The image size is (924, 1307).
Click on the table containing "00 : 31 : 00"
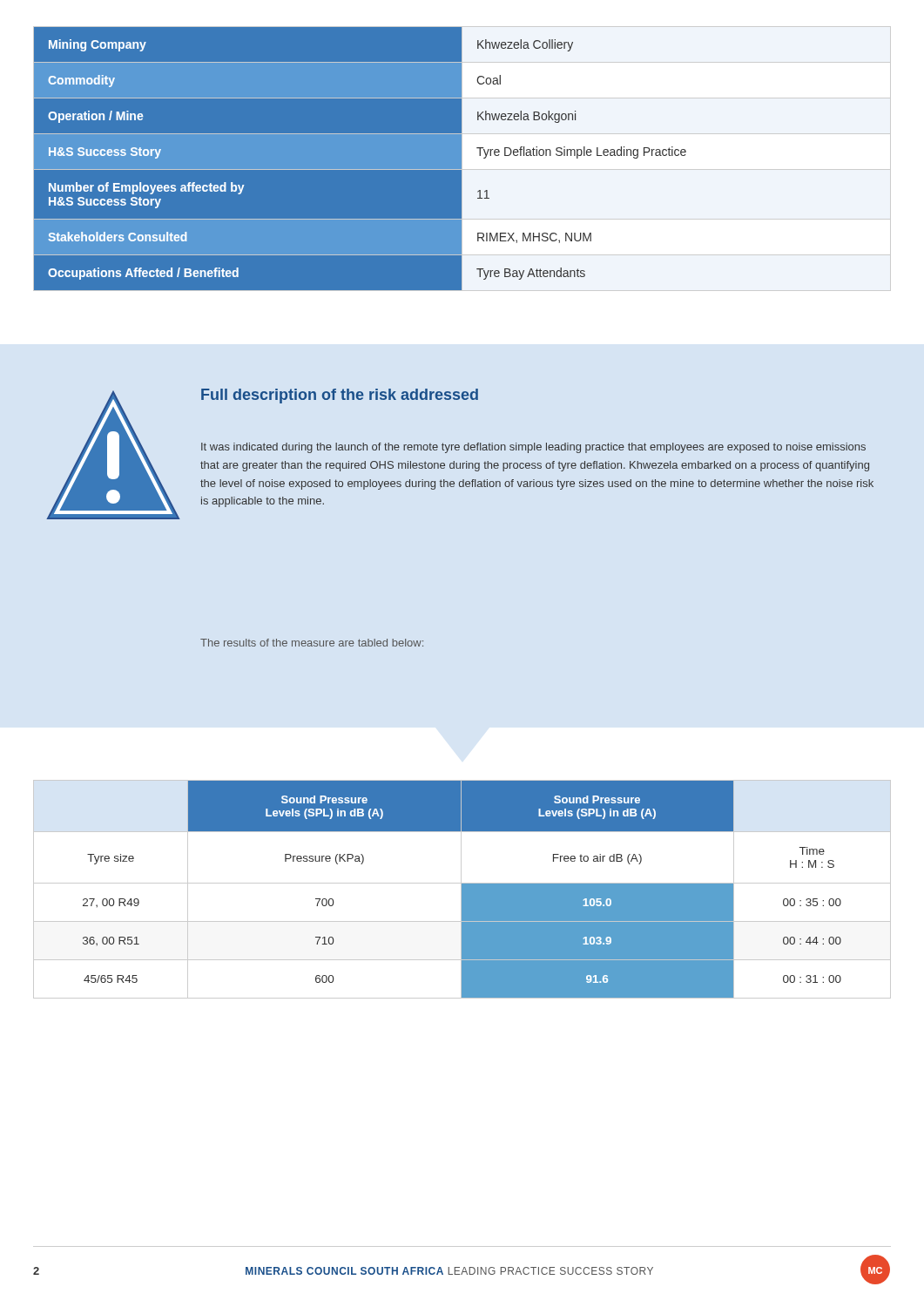pyautogui.click(x=462, y=889)
